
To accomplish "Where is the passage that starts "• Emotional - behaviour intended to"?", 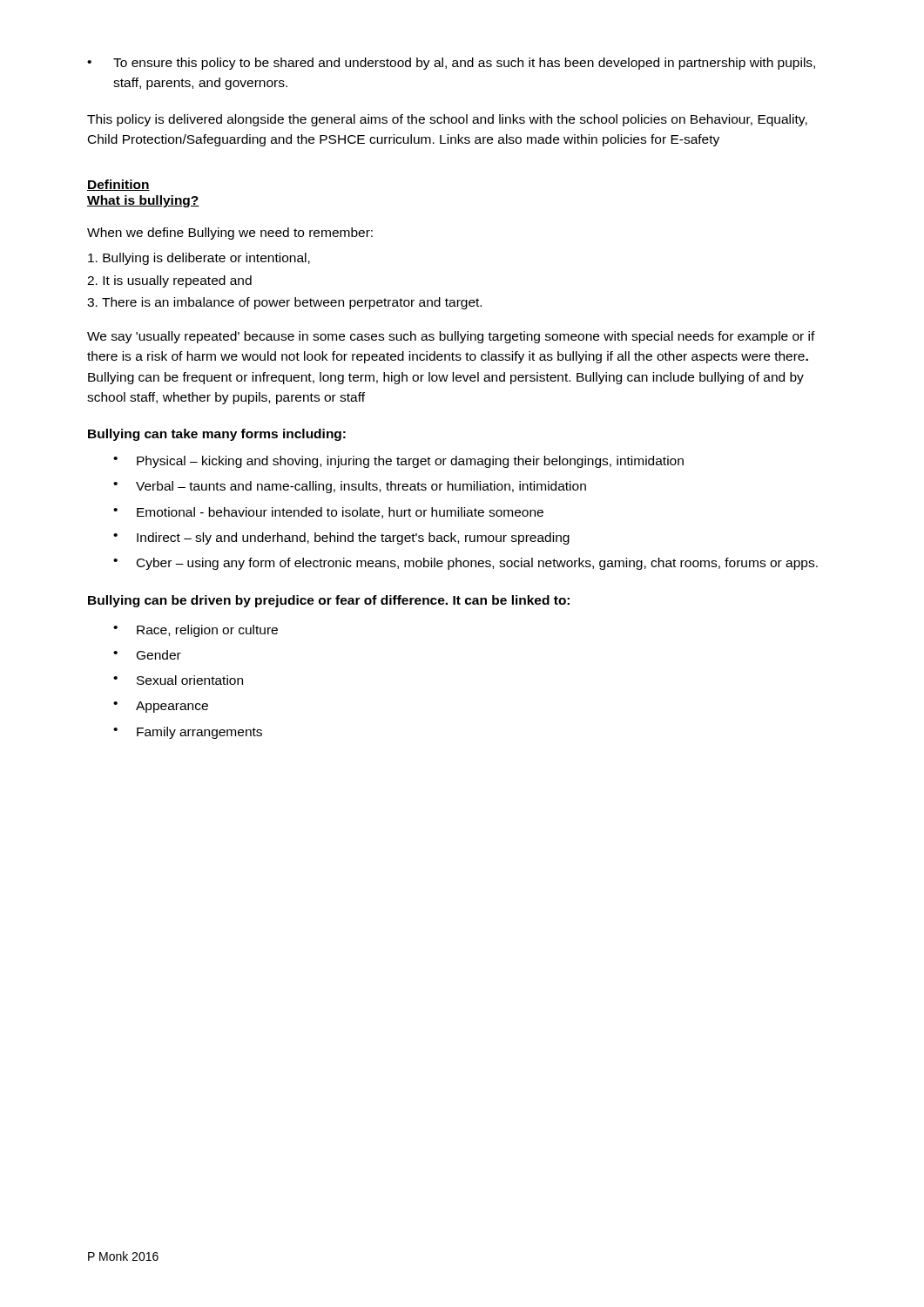I will click(329, 512).
